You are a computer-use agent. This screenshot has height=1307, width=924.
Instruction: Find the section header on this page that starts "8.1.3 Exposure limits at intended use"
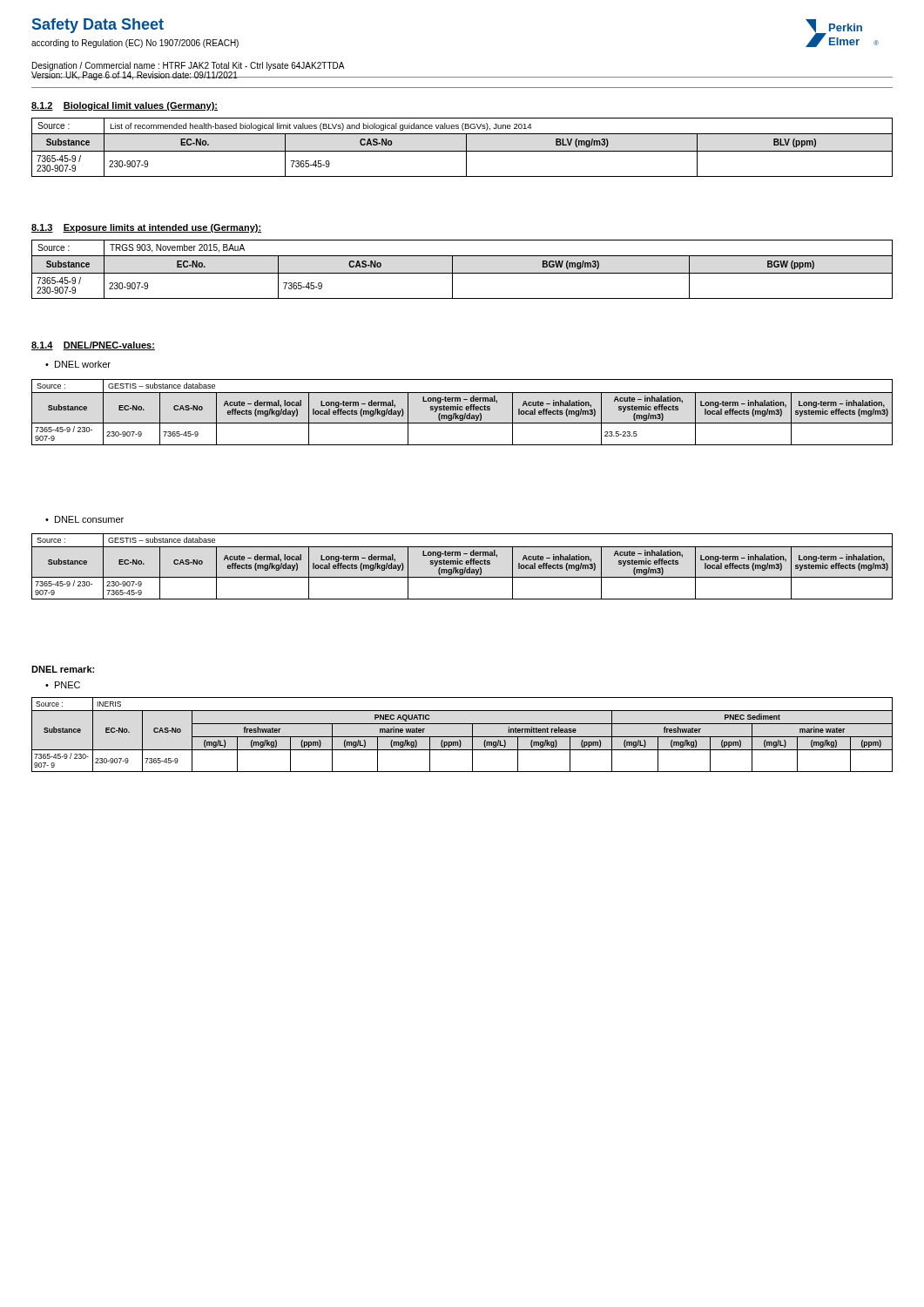[146, 227]
